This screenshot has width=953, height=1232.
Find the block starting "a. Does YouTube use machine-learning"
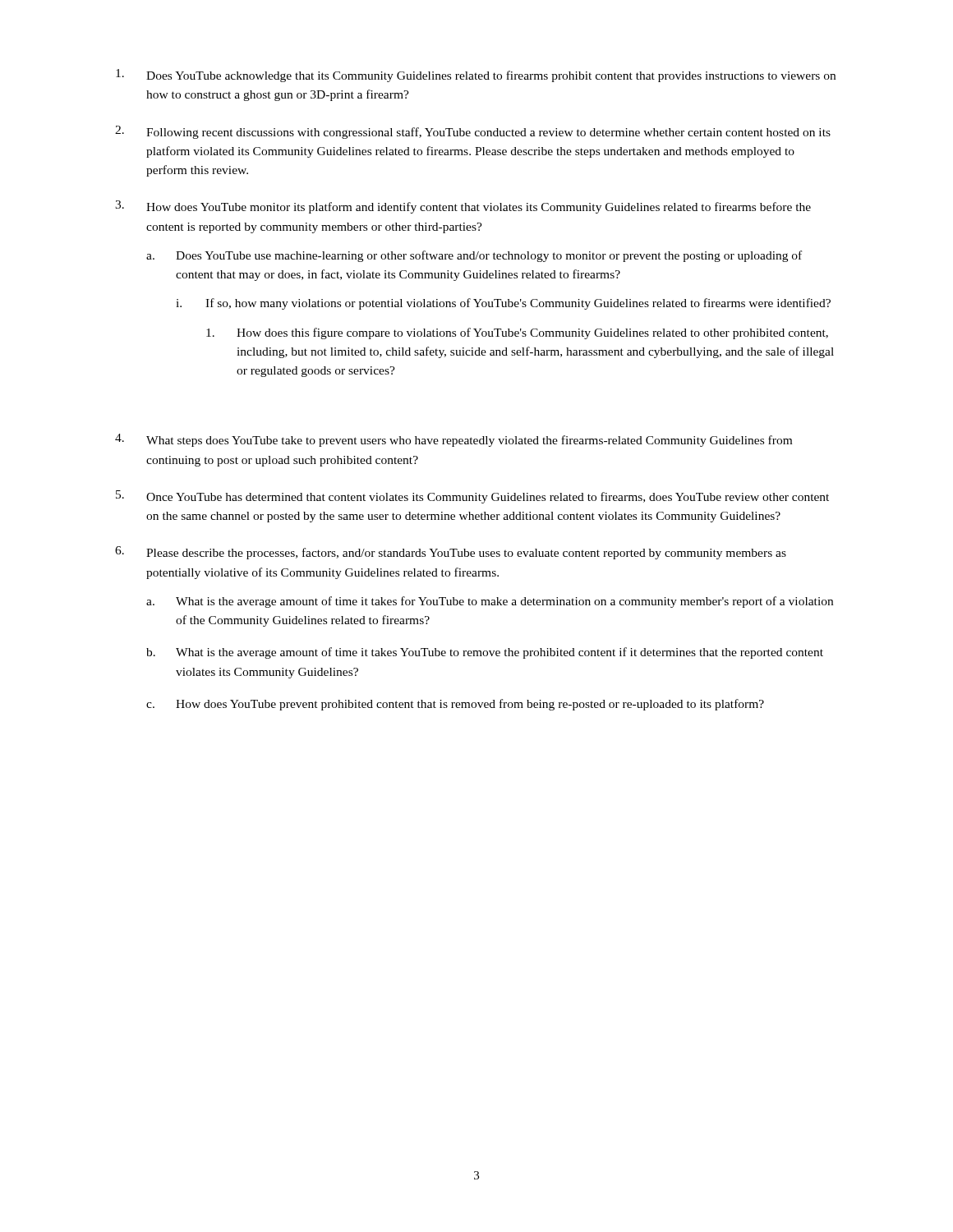coord(492,322)
